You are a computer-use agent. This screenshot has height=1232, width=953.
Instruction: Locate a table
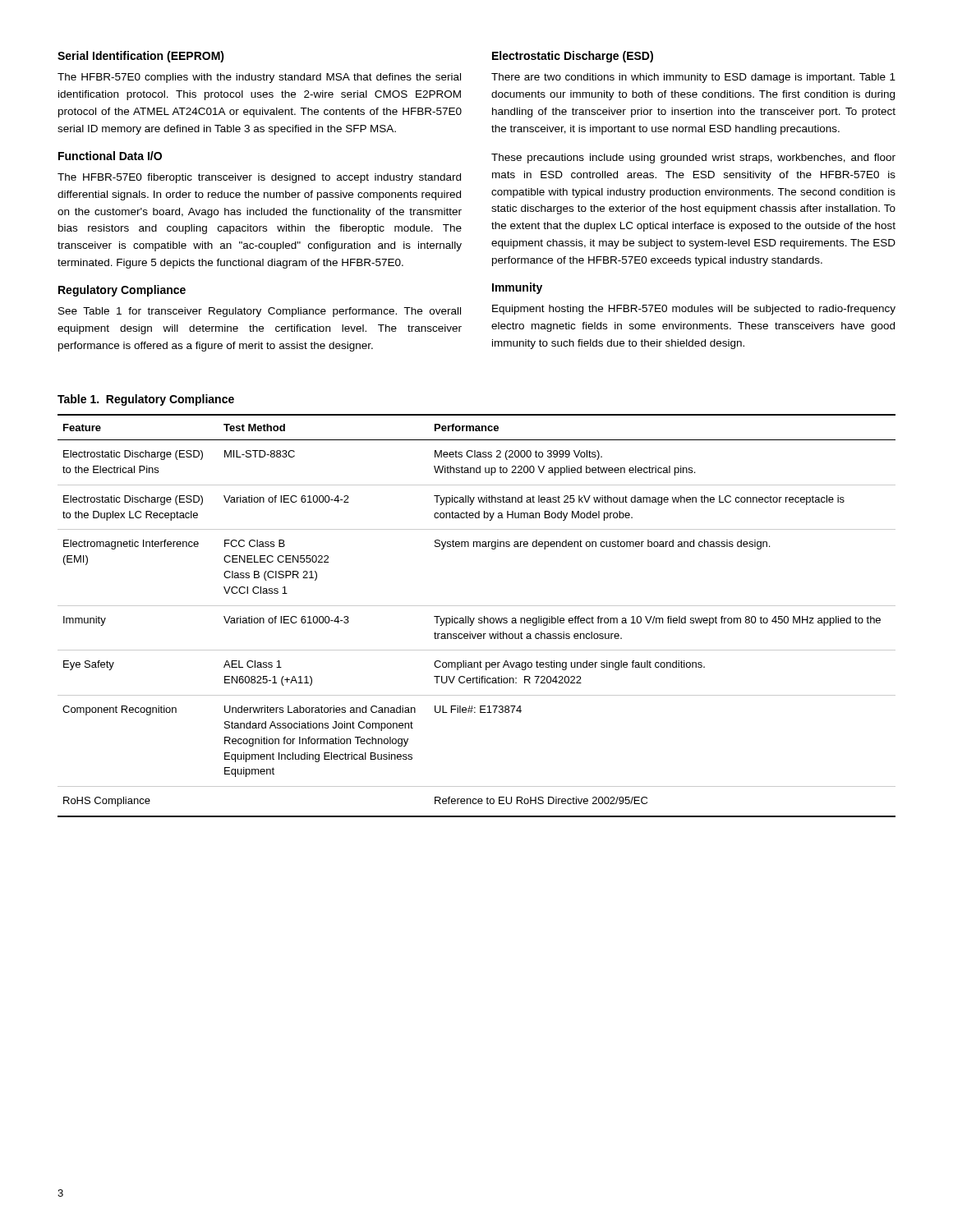(x=476, y=616)
